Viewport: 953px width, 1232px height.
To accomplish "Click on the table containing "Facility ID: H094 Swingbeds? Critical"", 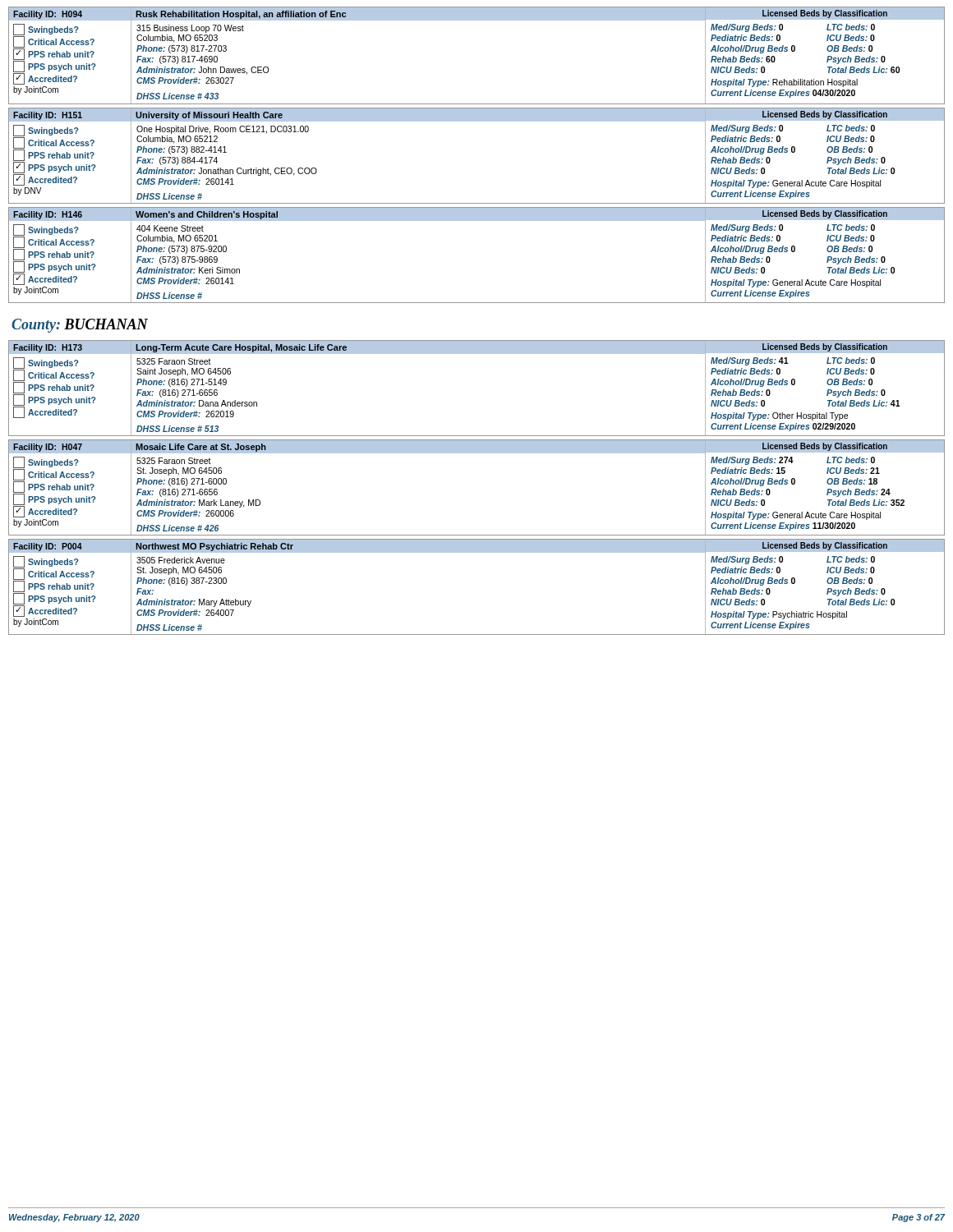I will (x=476, y=55).
